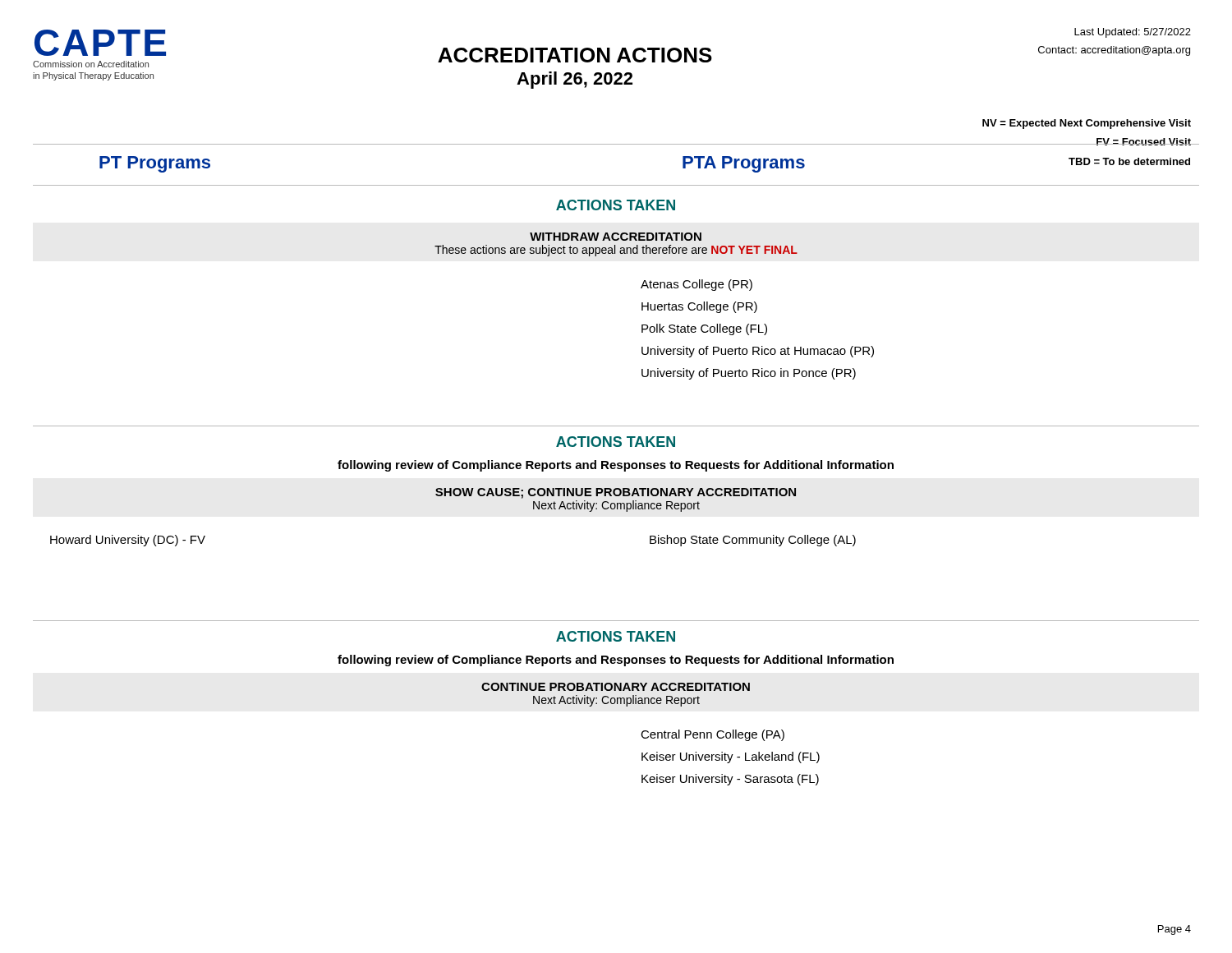
Task: Find the region starting "Polk State College (FL)"
Action: coord(704,328)
